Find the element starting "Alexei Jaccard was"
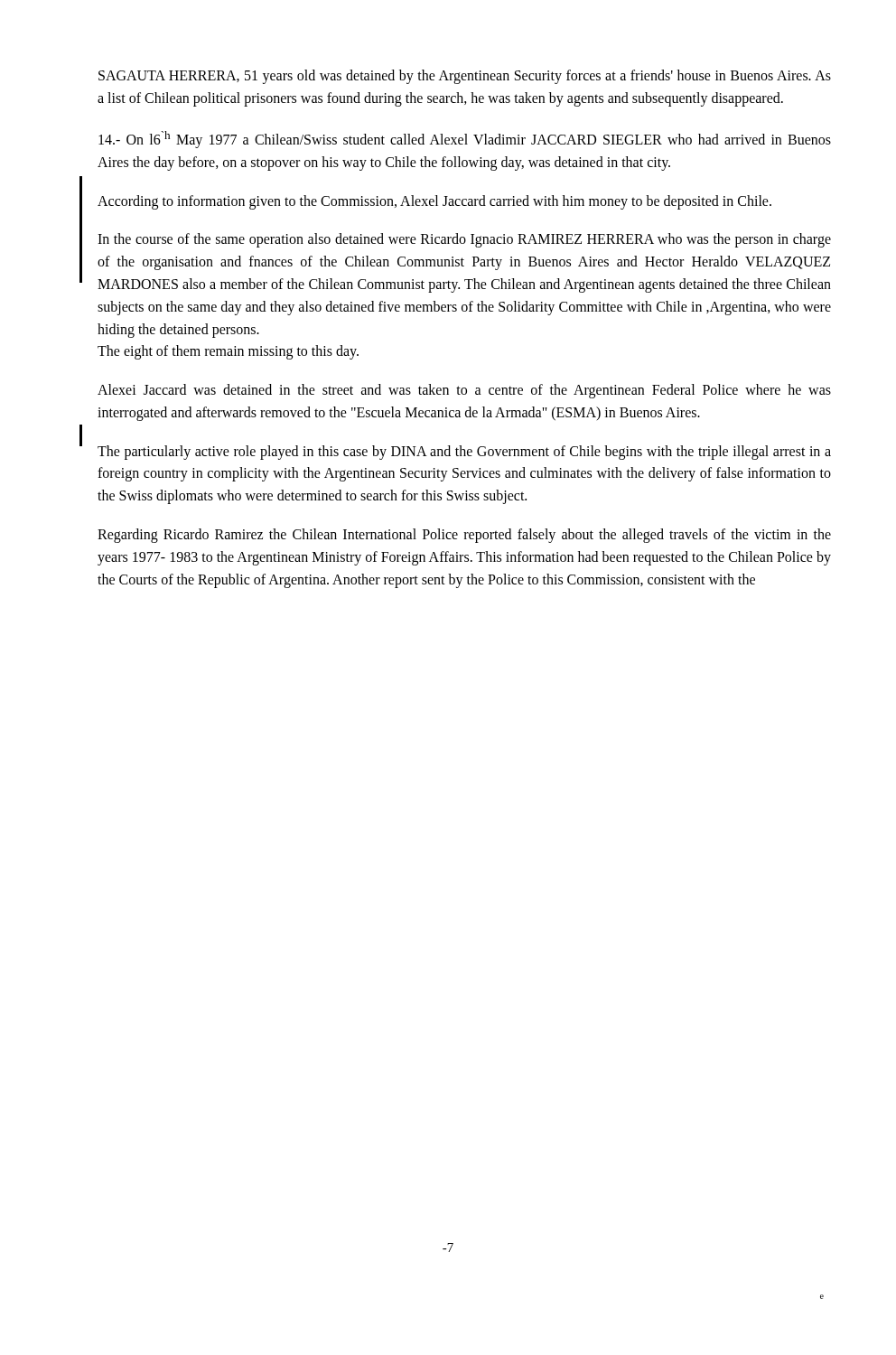896x1355 pixels. click(464, 401)
